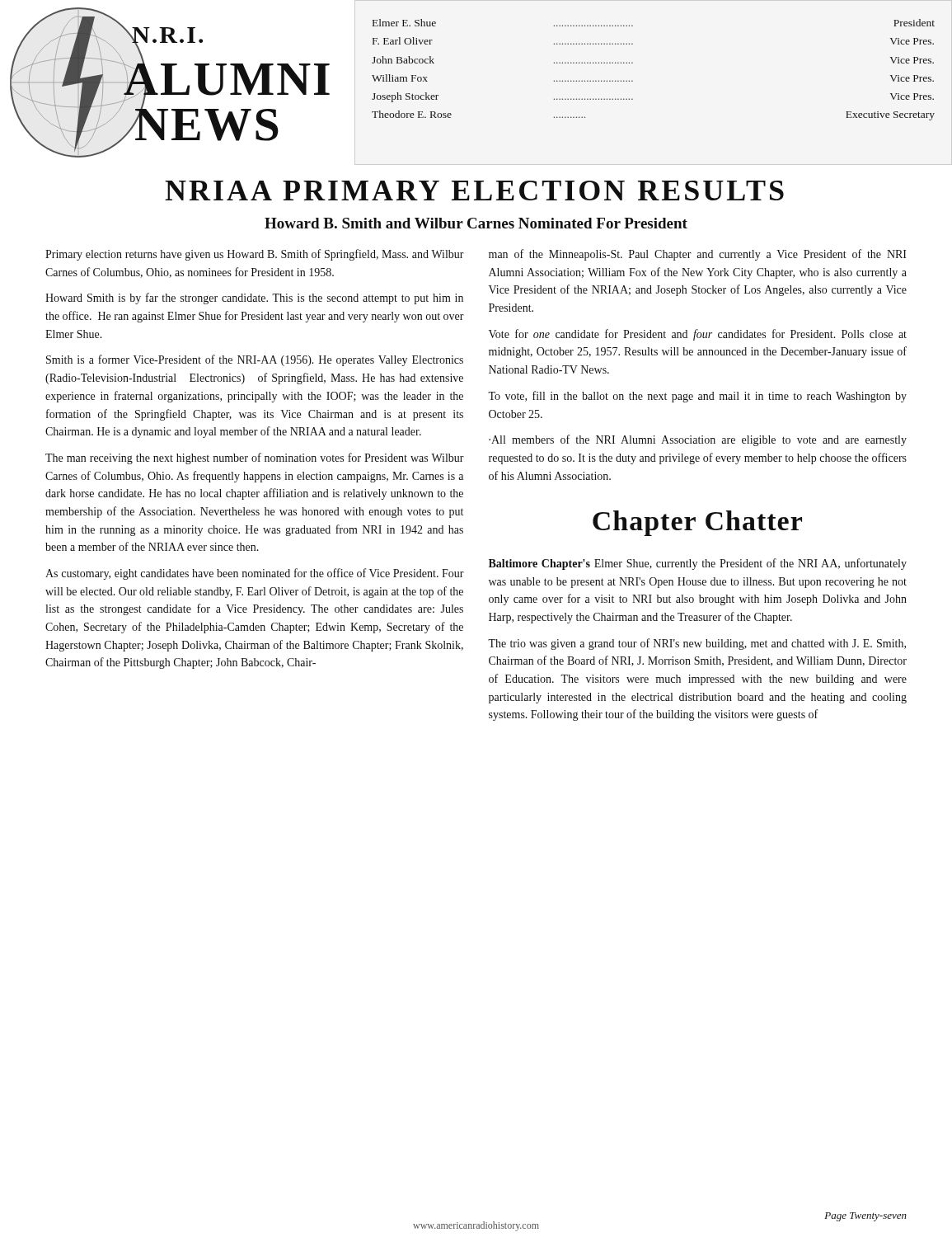Where is the passage that starts "Vote for one candidate for President and four"?
952x1237 pixels.
698,352
